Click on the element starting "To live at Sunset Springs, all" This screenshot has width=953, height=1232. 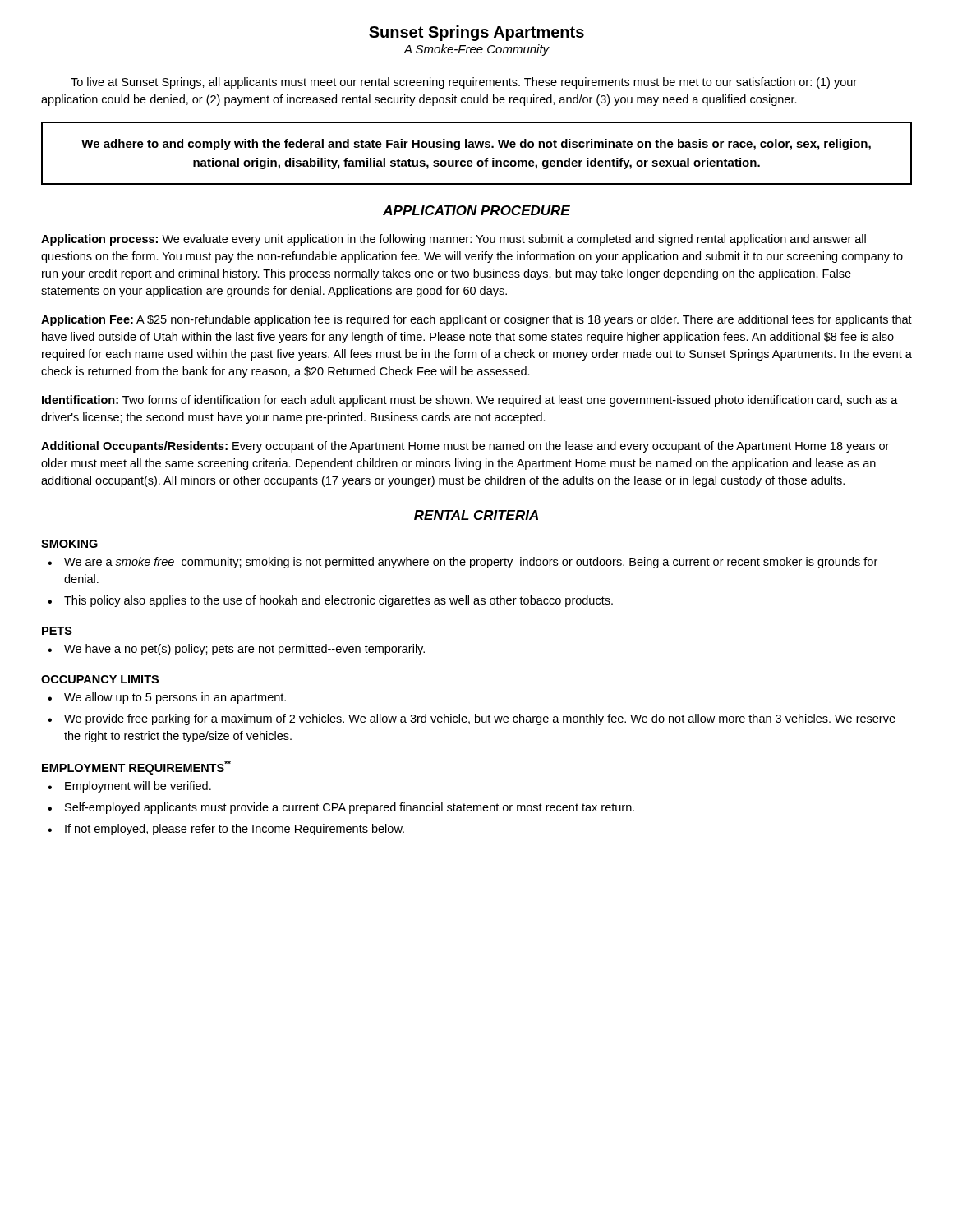(x=449, y=91)
